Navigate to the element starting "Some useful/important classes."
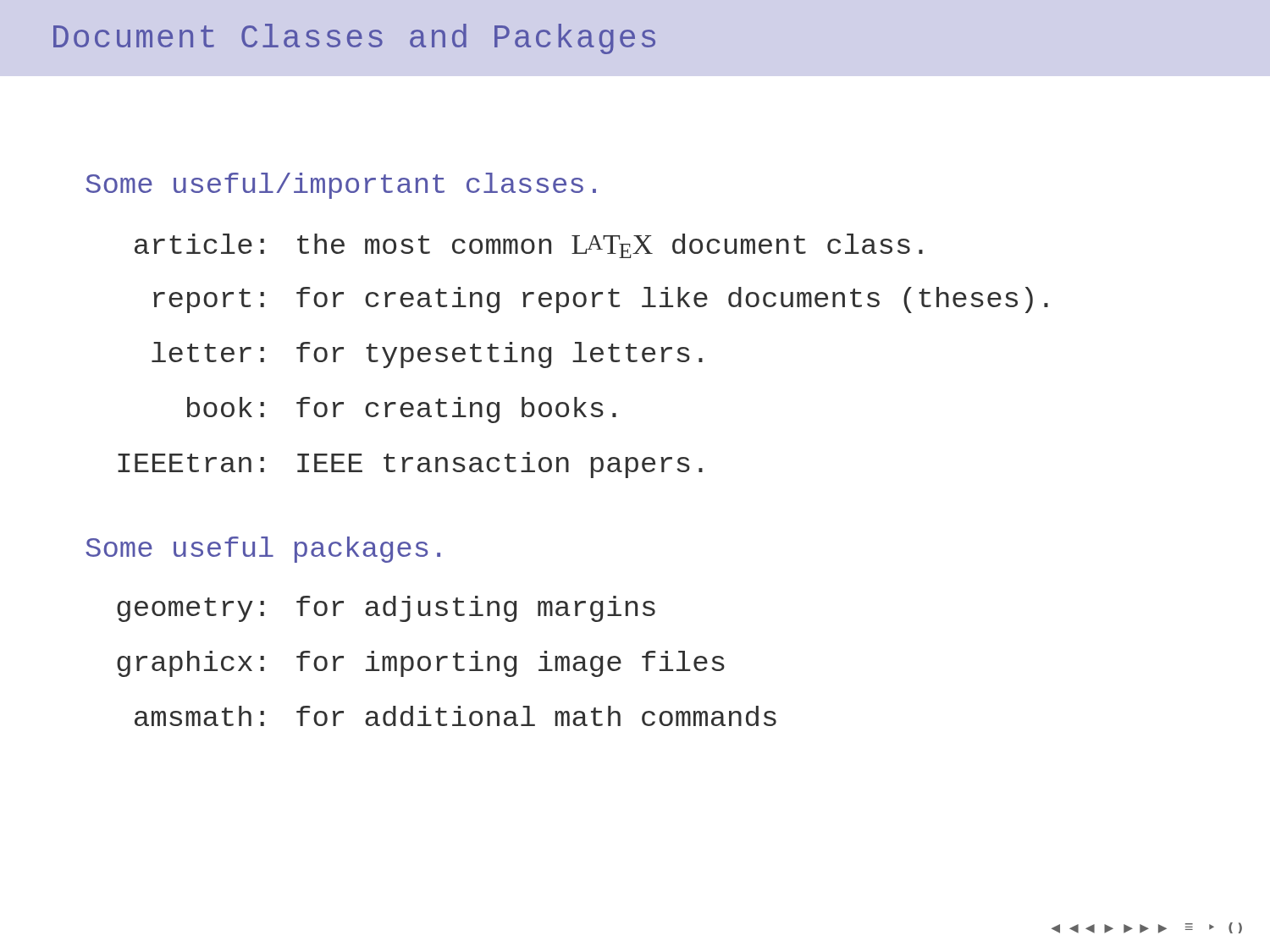The image size is (1270, 952). 344,185
